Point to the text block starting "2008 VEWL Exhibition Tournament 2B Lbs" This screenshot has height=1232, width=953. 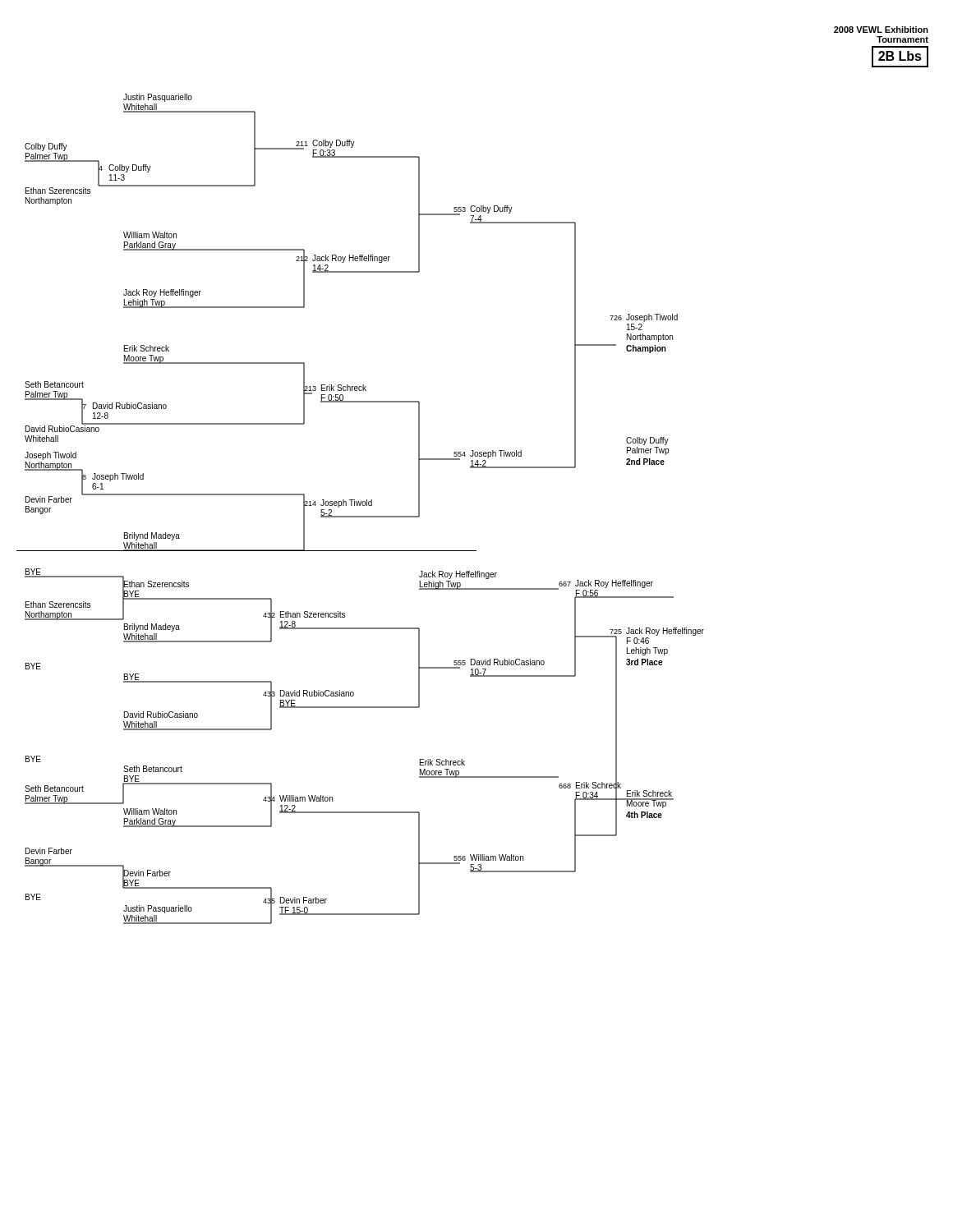coord(881,46)
